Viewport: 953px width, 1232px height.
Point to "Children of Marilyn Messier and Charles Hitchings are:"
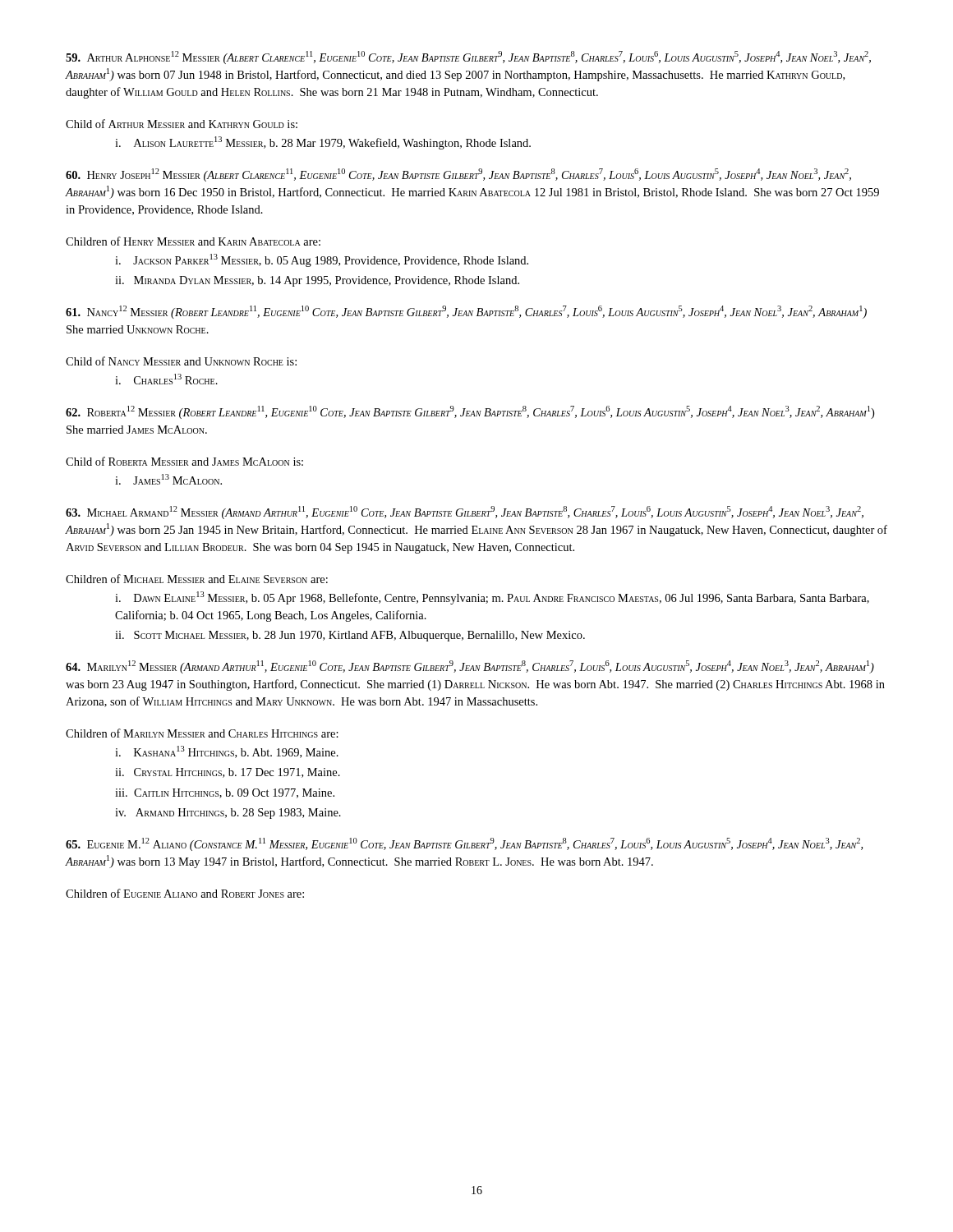click(x=202, y=734)
